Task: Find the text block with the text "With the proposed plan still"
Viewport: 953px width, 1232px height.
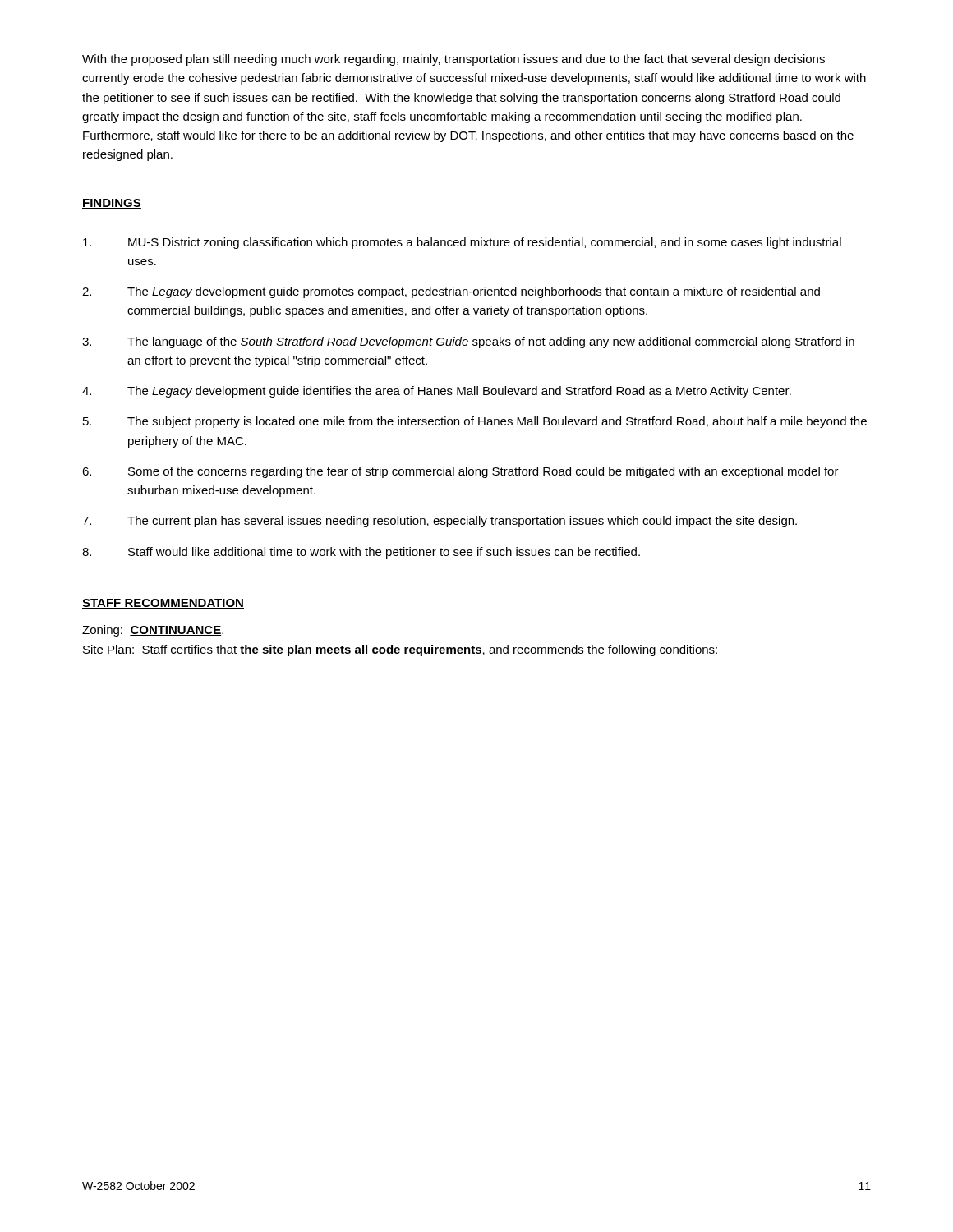Action: coord(474,106)
